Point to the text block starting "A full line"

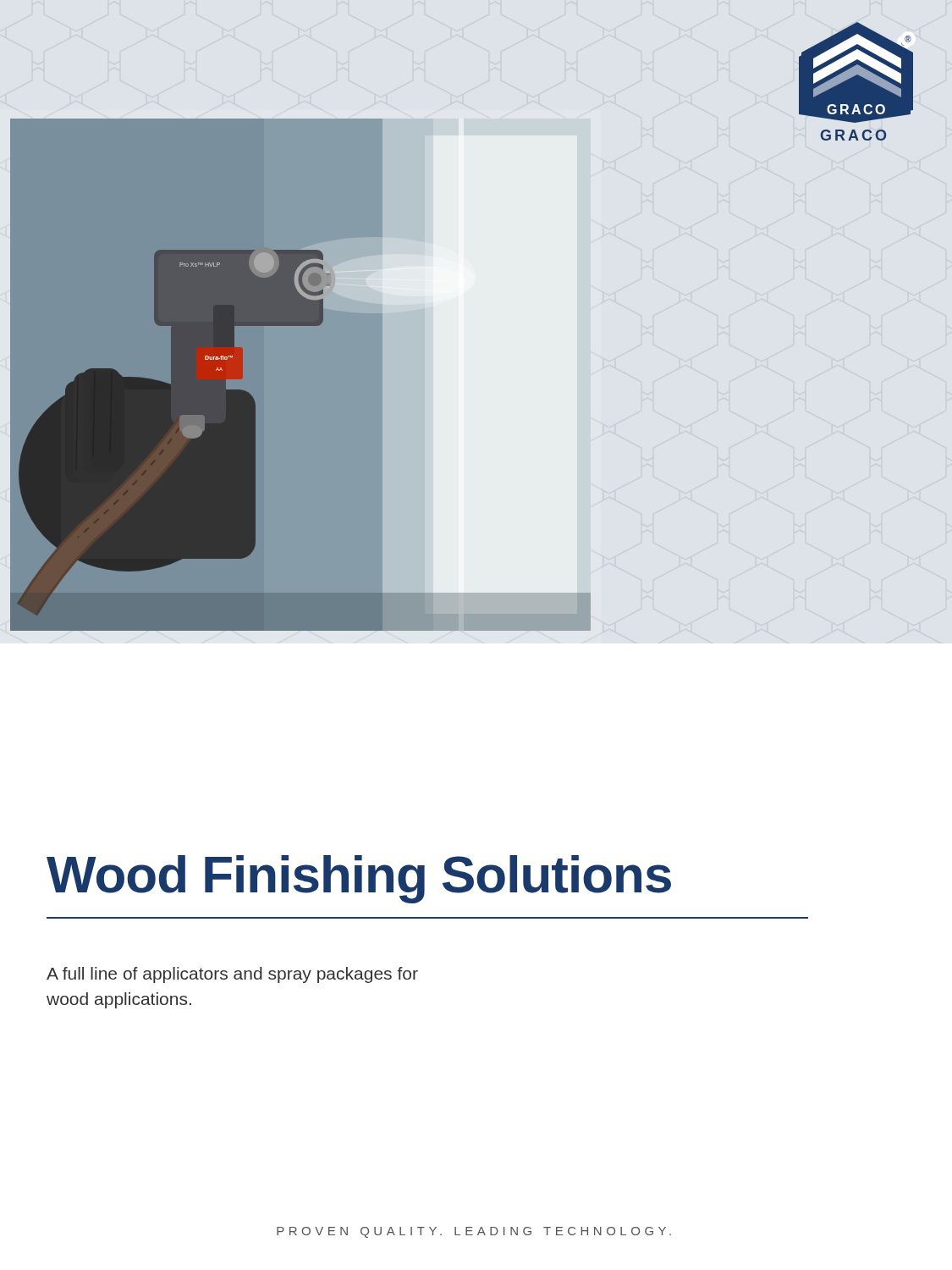point(309,987)
